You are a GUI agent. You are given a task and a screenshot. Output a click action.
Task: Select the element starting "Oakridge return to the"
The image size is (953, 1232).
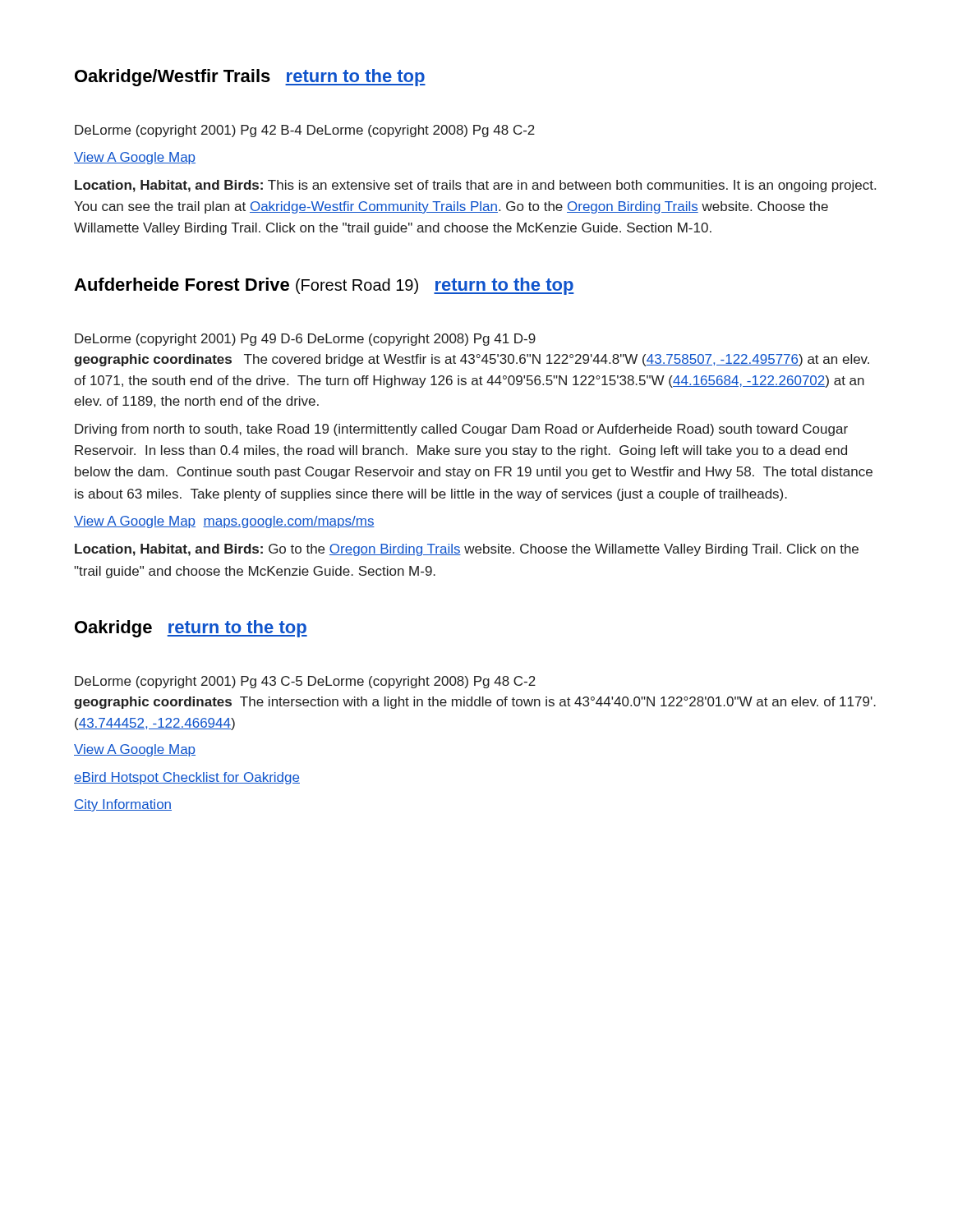coord(191,629)
